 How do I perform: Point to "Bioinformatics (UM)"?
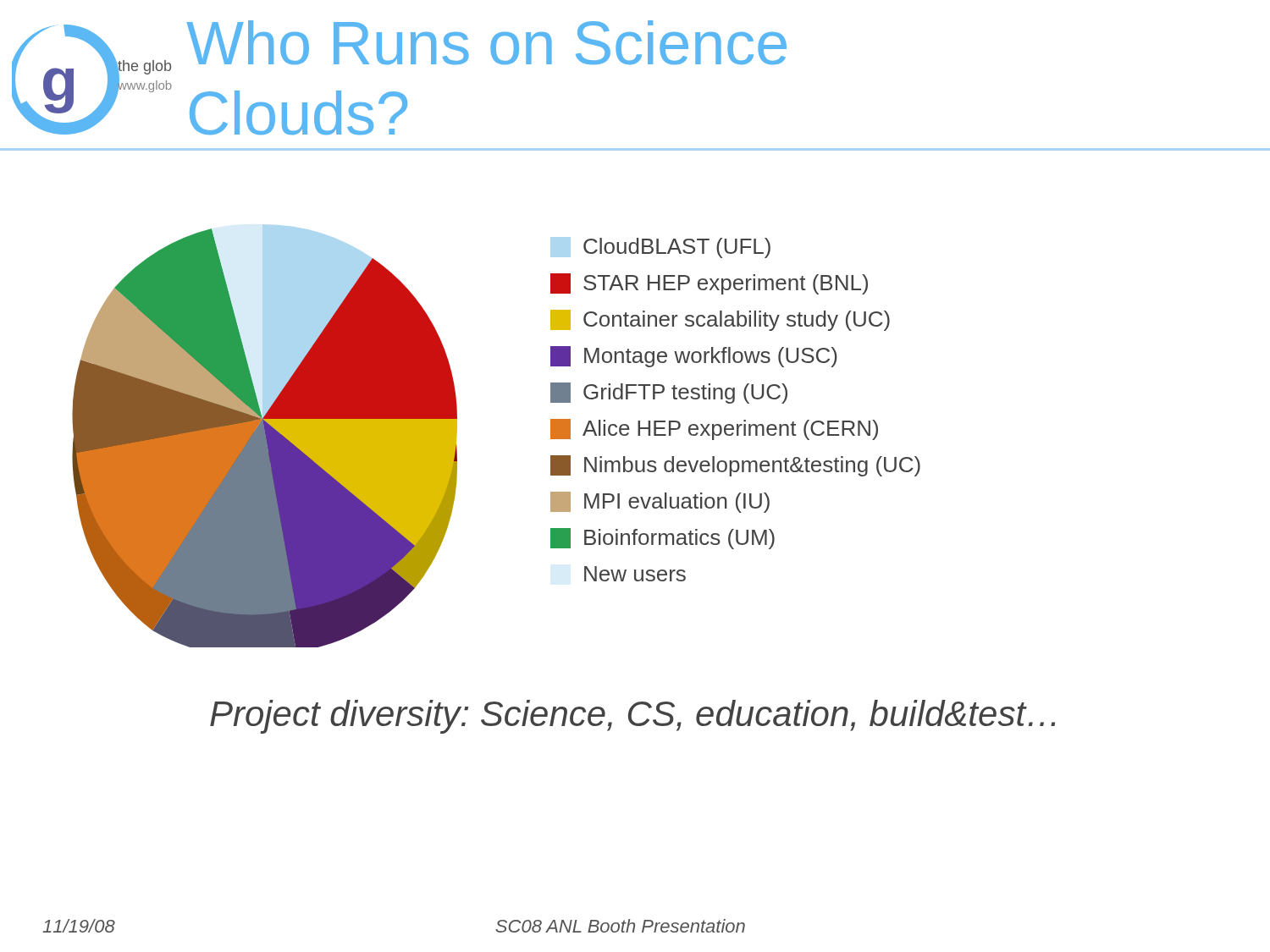click(663, 537)
